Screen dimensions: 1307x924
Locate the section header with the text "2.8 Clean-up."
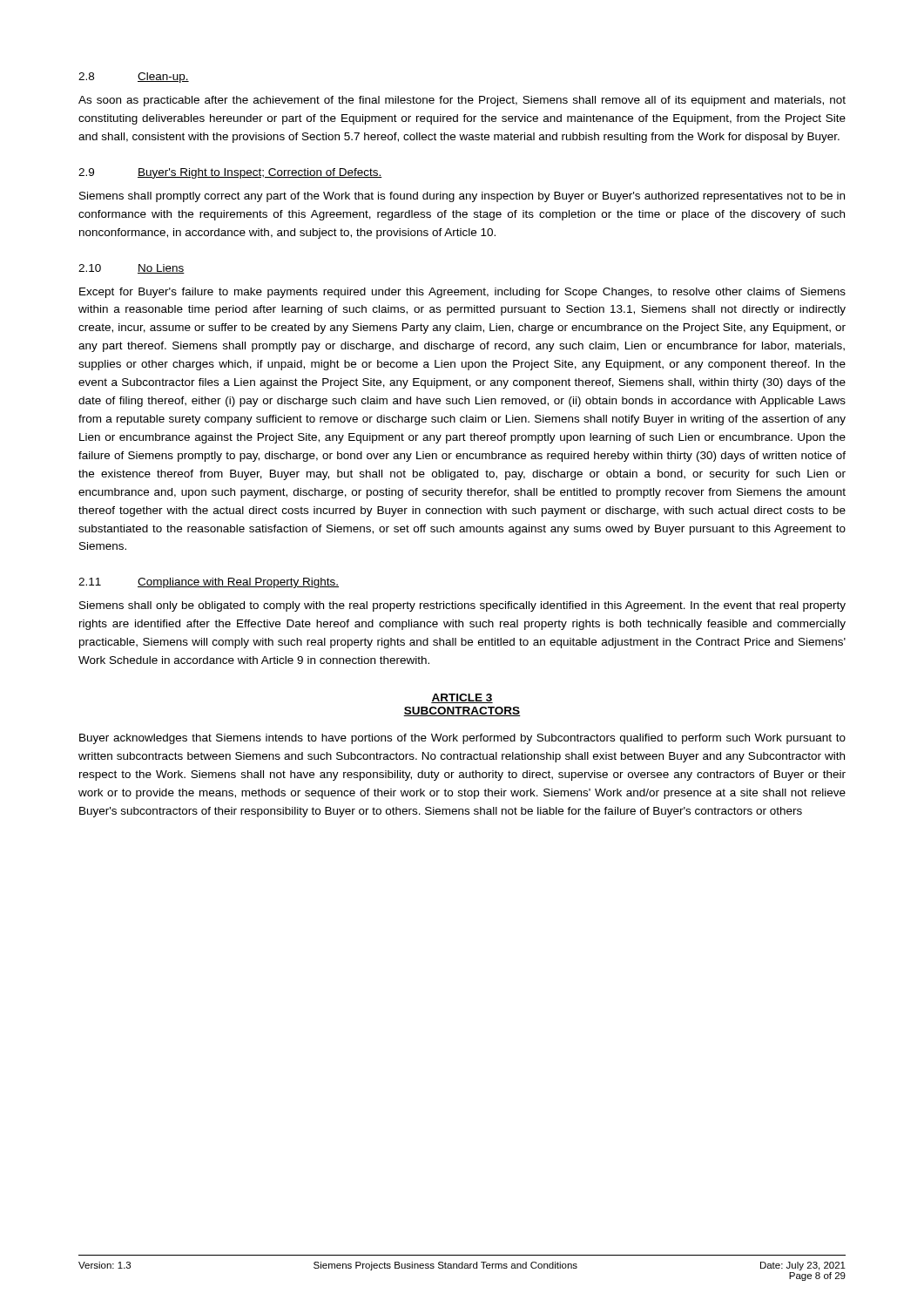pyautogui.click(x=133, y=76)
